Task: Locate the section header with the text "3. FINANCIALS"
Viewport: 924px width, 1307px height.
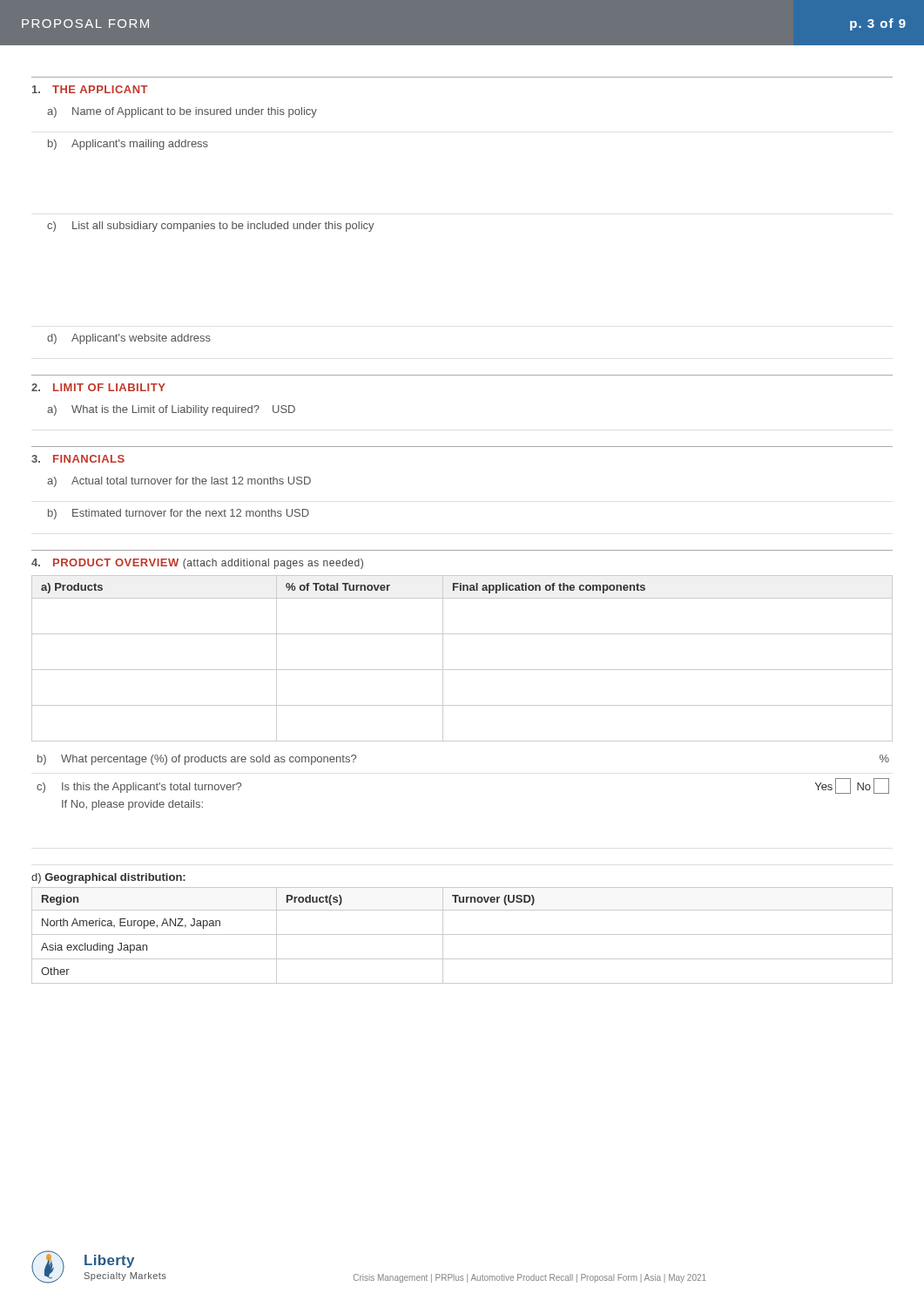Action: coord(78,459)
